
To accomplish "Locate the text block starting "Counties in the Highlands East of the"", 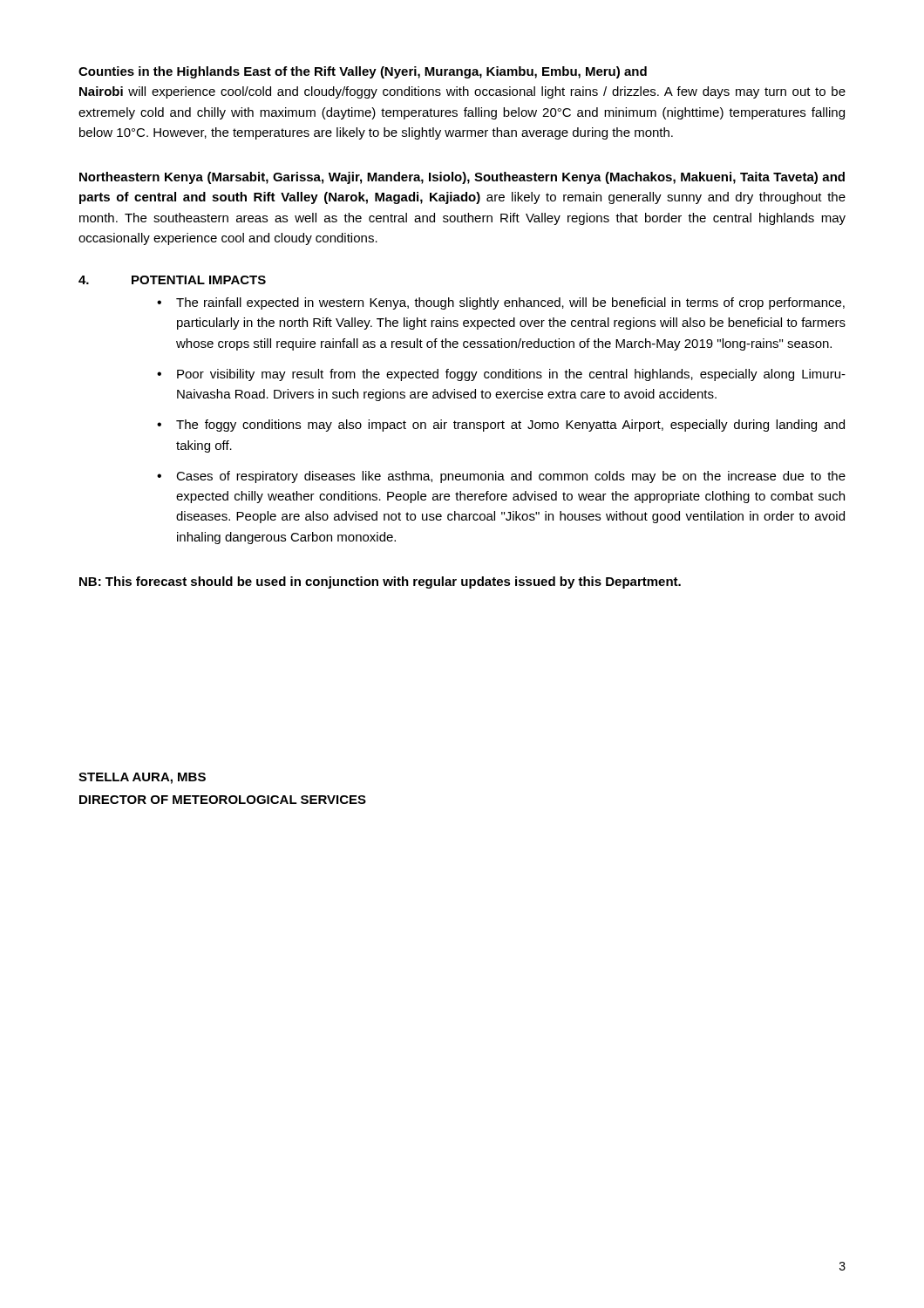I will [x=462, y=102].
